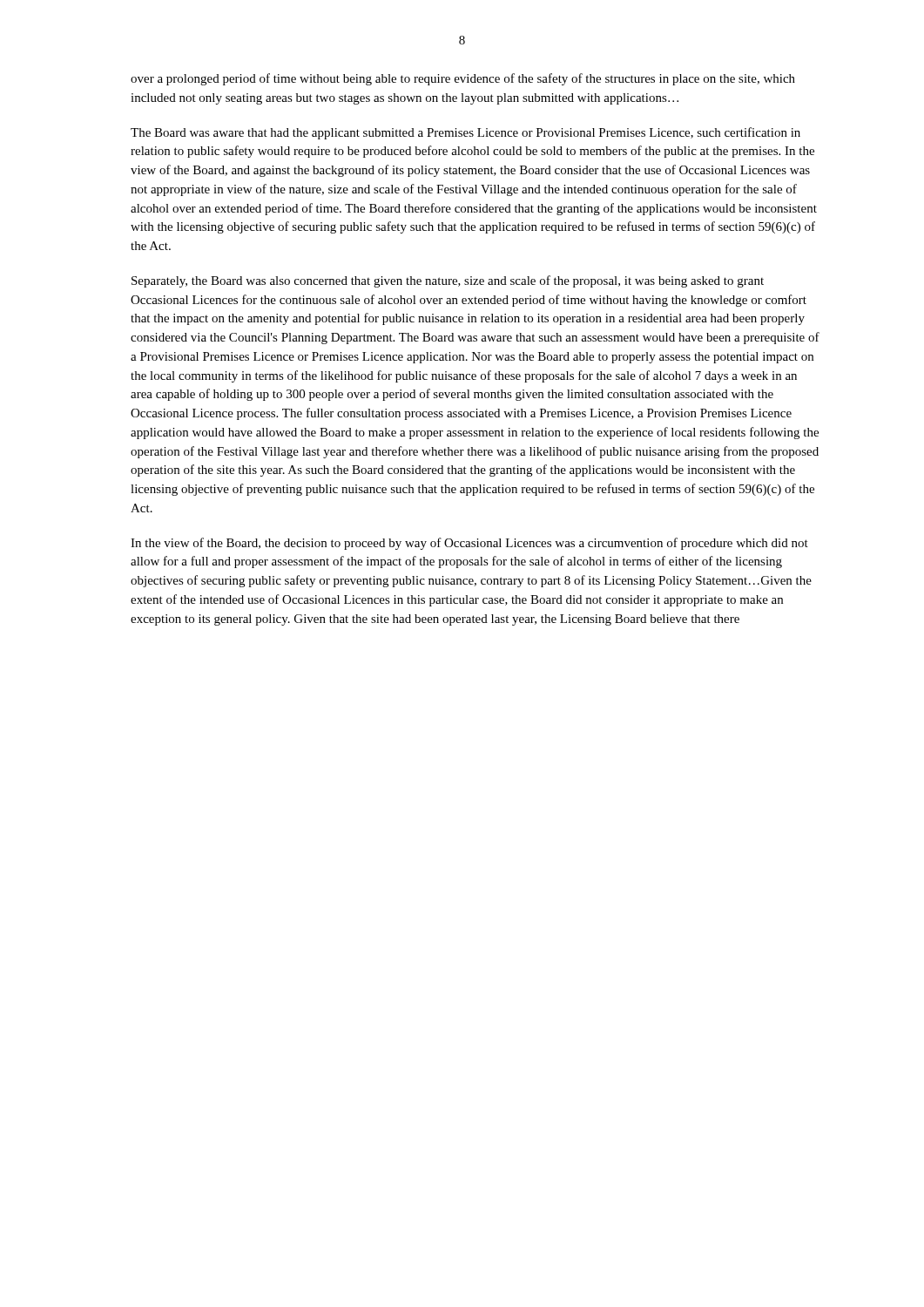The width and height of the screenshot is (924, 1307).
Task: Select the region starting "over a prolonged"
Action: pos(463,88)
